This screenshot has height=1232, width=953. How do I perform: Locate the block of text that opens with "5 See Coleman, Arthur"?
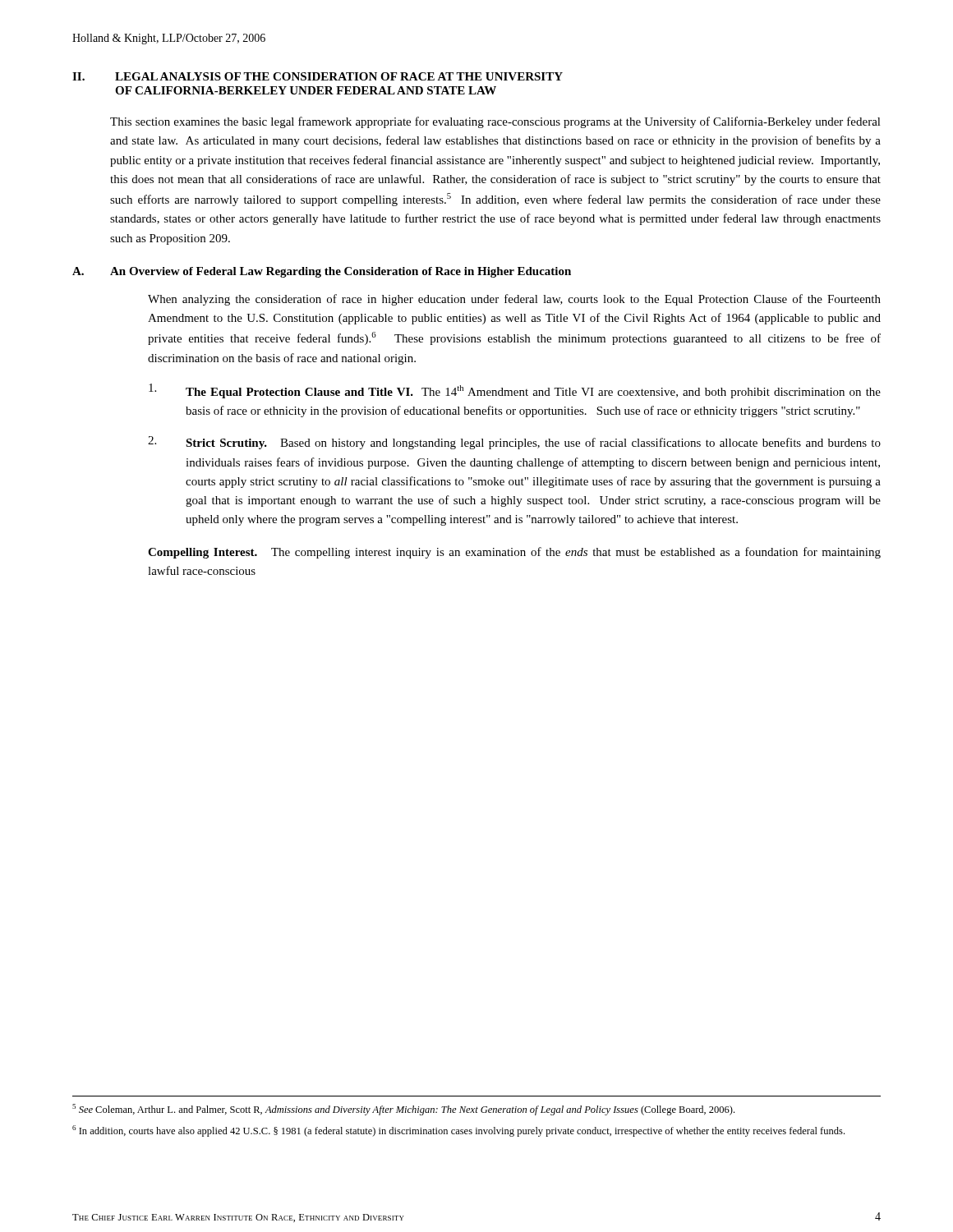[x=404, y=1109]
